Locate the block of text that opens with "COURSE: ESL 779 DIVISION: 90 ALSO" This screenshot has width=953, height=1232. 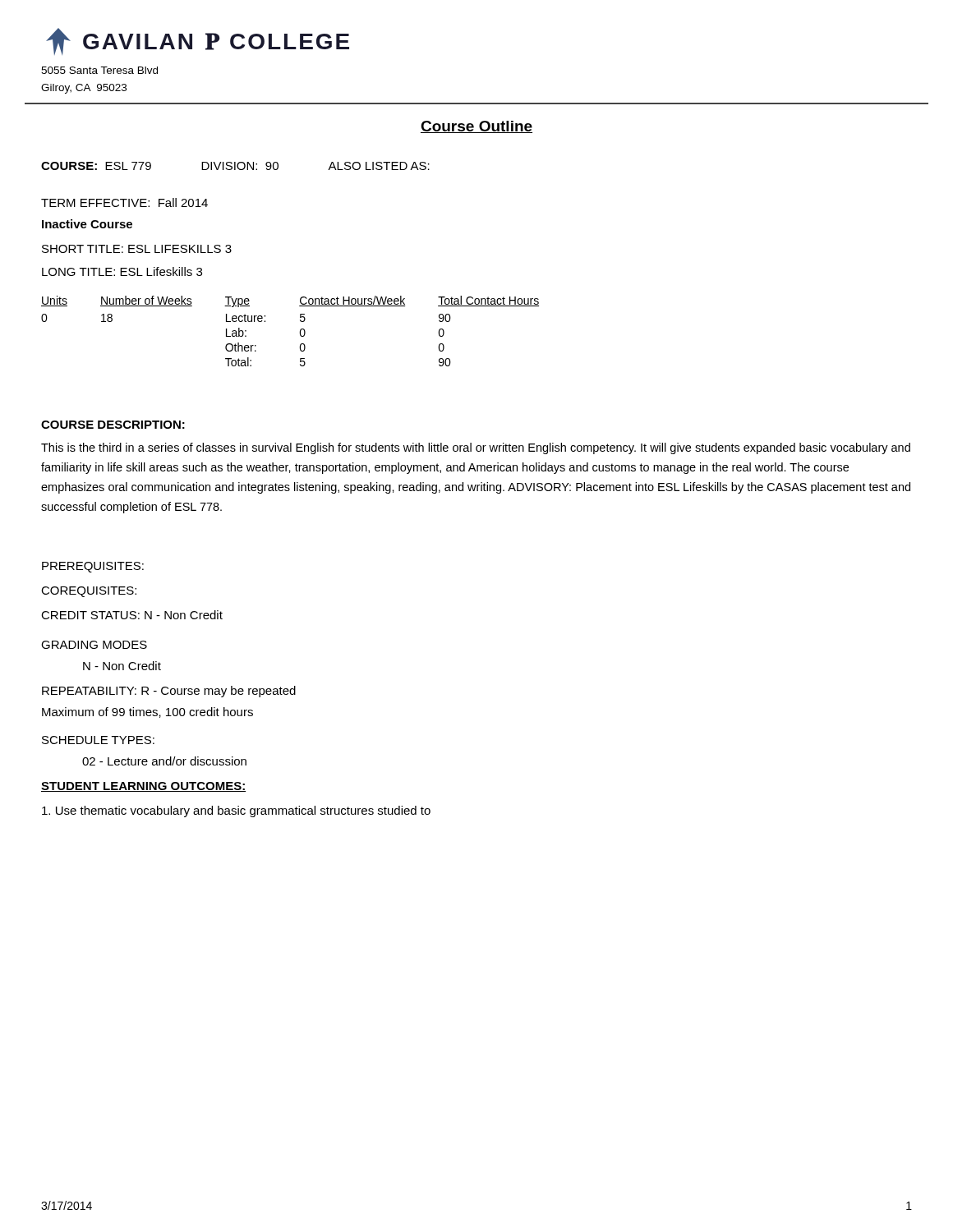pyautogui.click(x=236, y=166)
